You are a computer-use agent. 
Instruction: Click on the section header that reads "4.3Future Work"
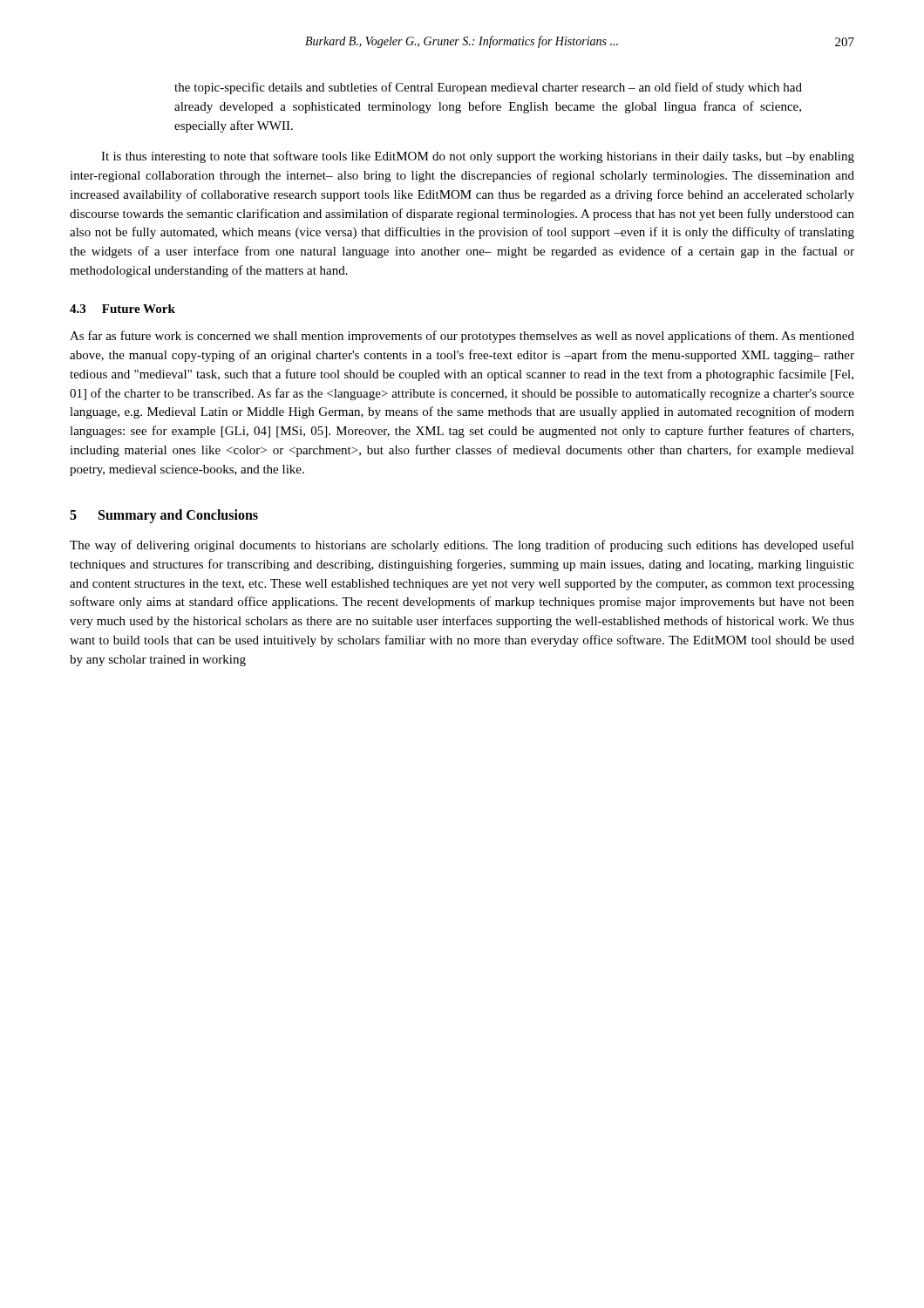pos(122,308)
